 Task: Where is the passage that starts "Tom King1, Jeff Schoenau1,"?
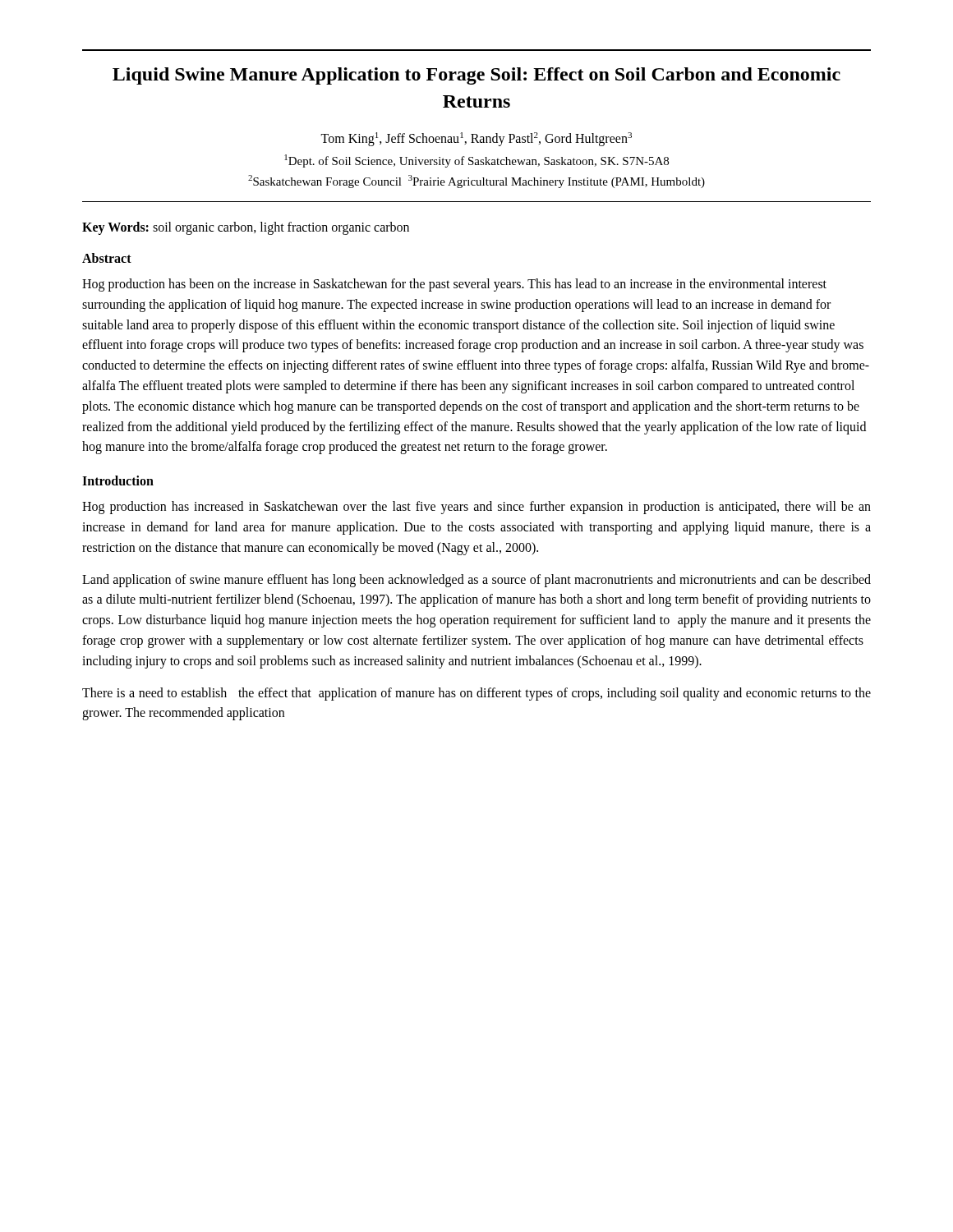coord(476,138)
